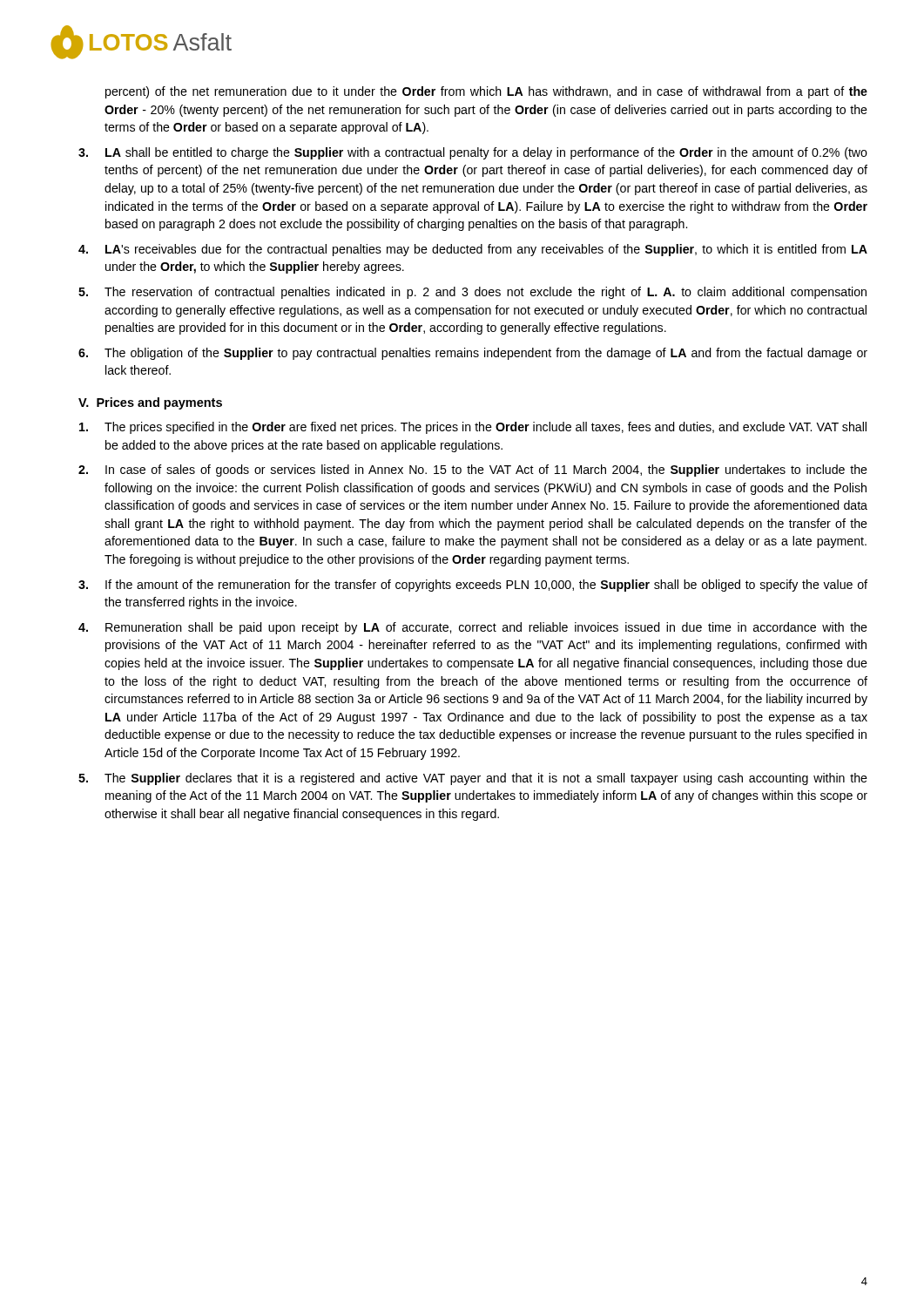The height and width of the screenshot is (1307, 924).
Task: Select the list item with the text "The prices specified in the"
Action: 473,436
